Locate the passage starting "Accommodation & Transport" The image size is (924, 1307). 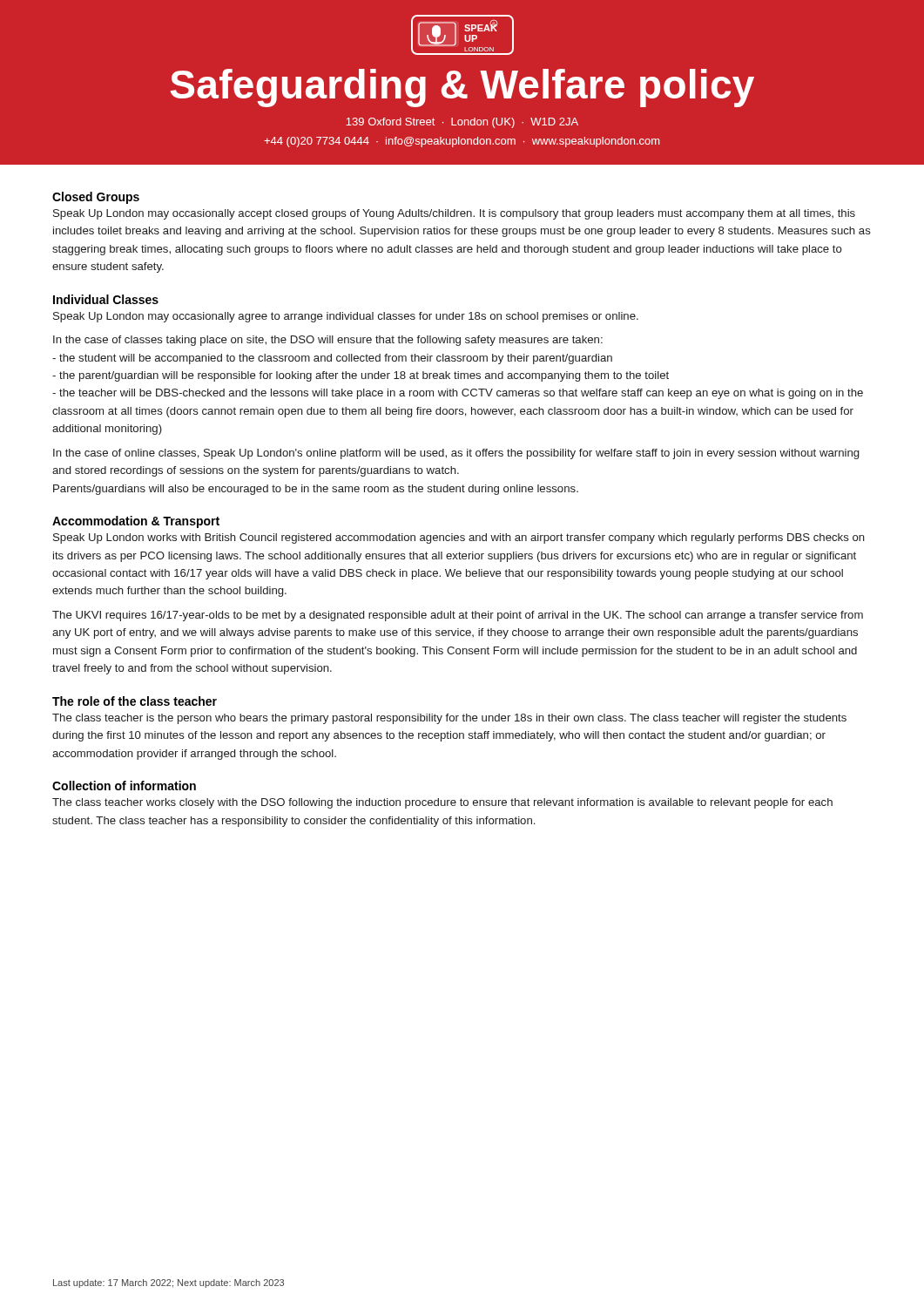click(136, 521)
